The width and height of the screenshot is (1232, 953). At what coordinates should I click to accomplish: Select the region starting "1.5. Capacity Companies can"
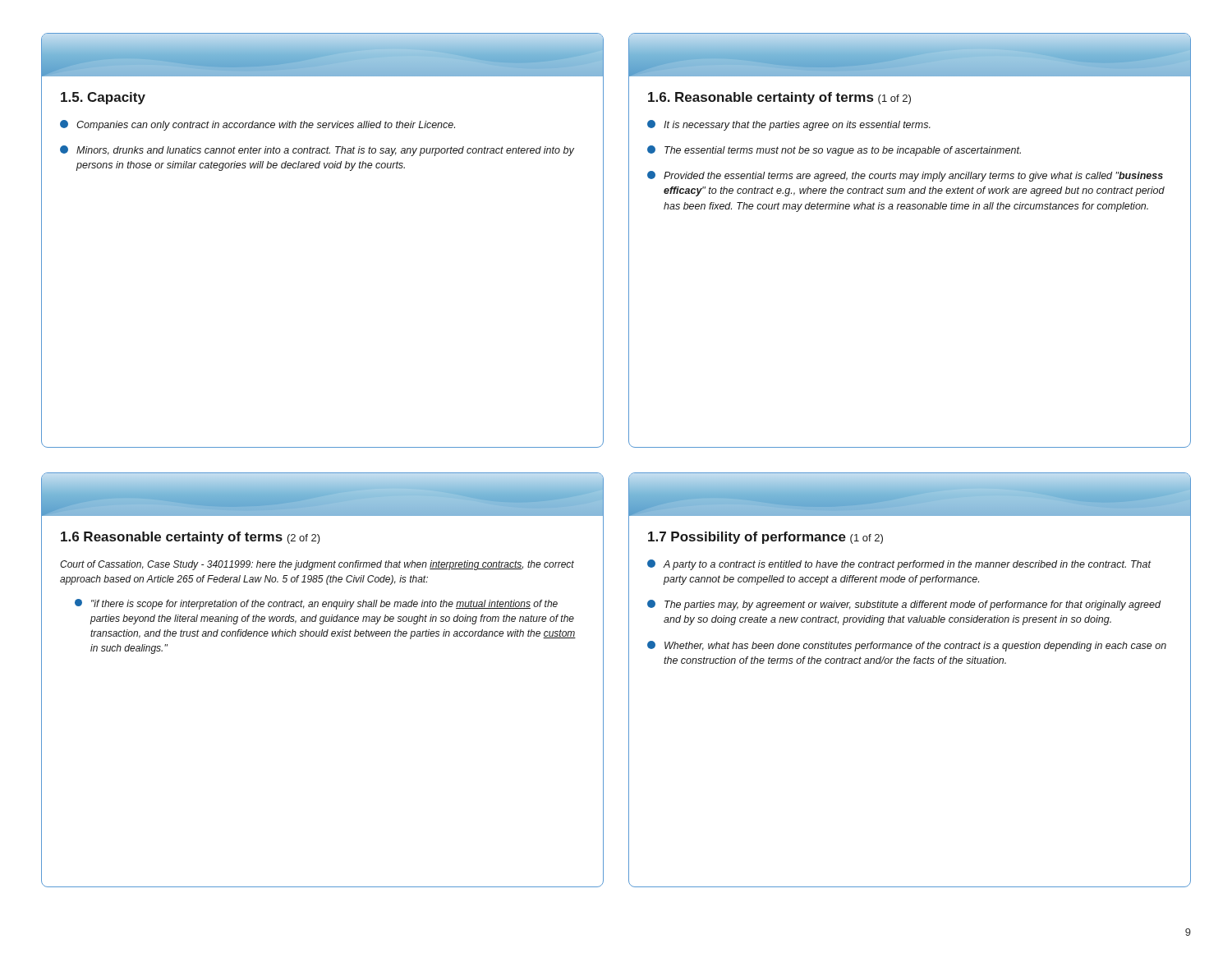pyautogui.click(x=322, y=55)
